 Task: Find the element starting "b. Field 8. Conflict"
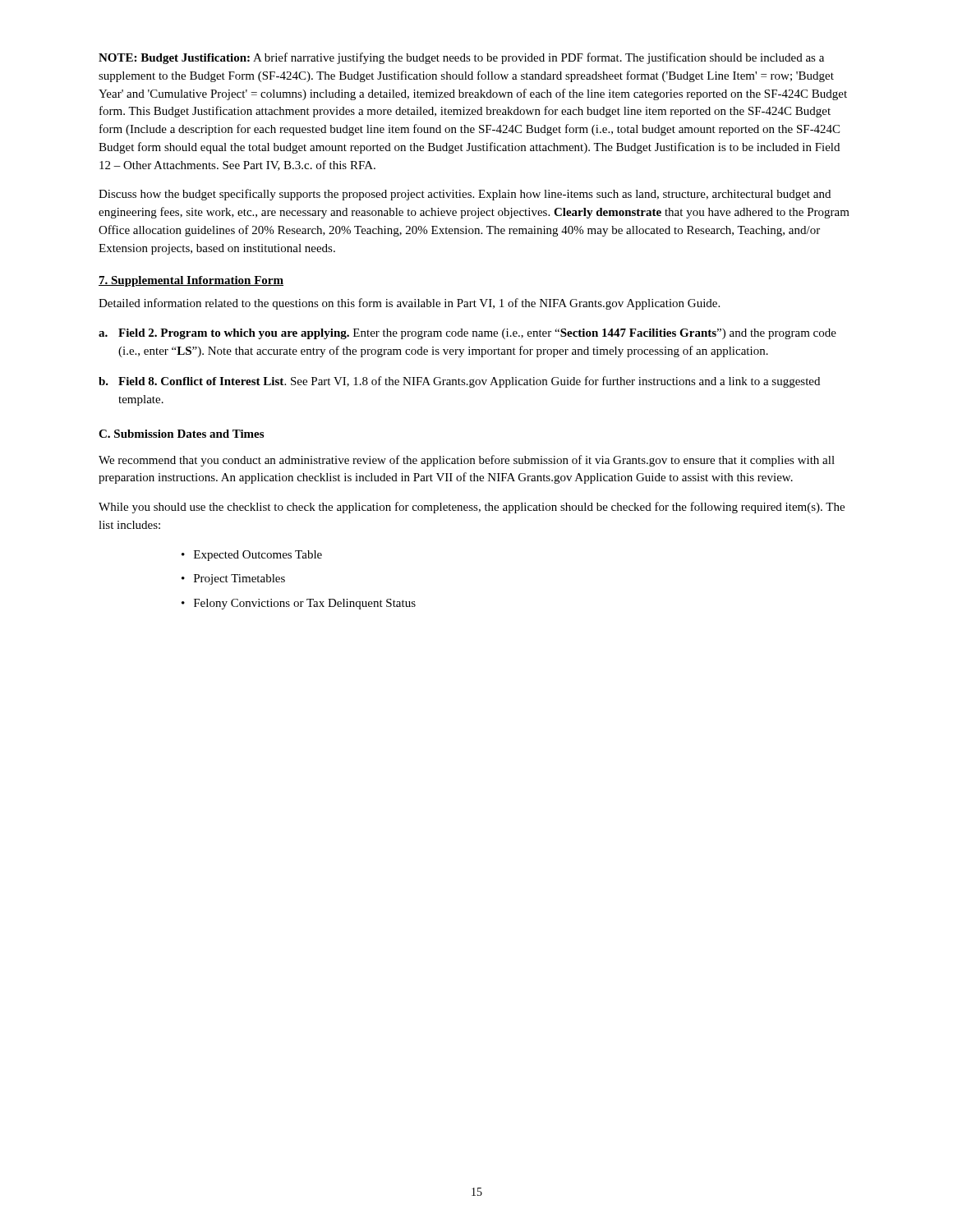pyautogui.click(x=476, y=391)
